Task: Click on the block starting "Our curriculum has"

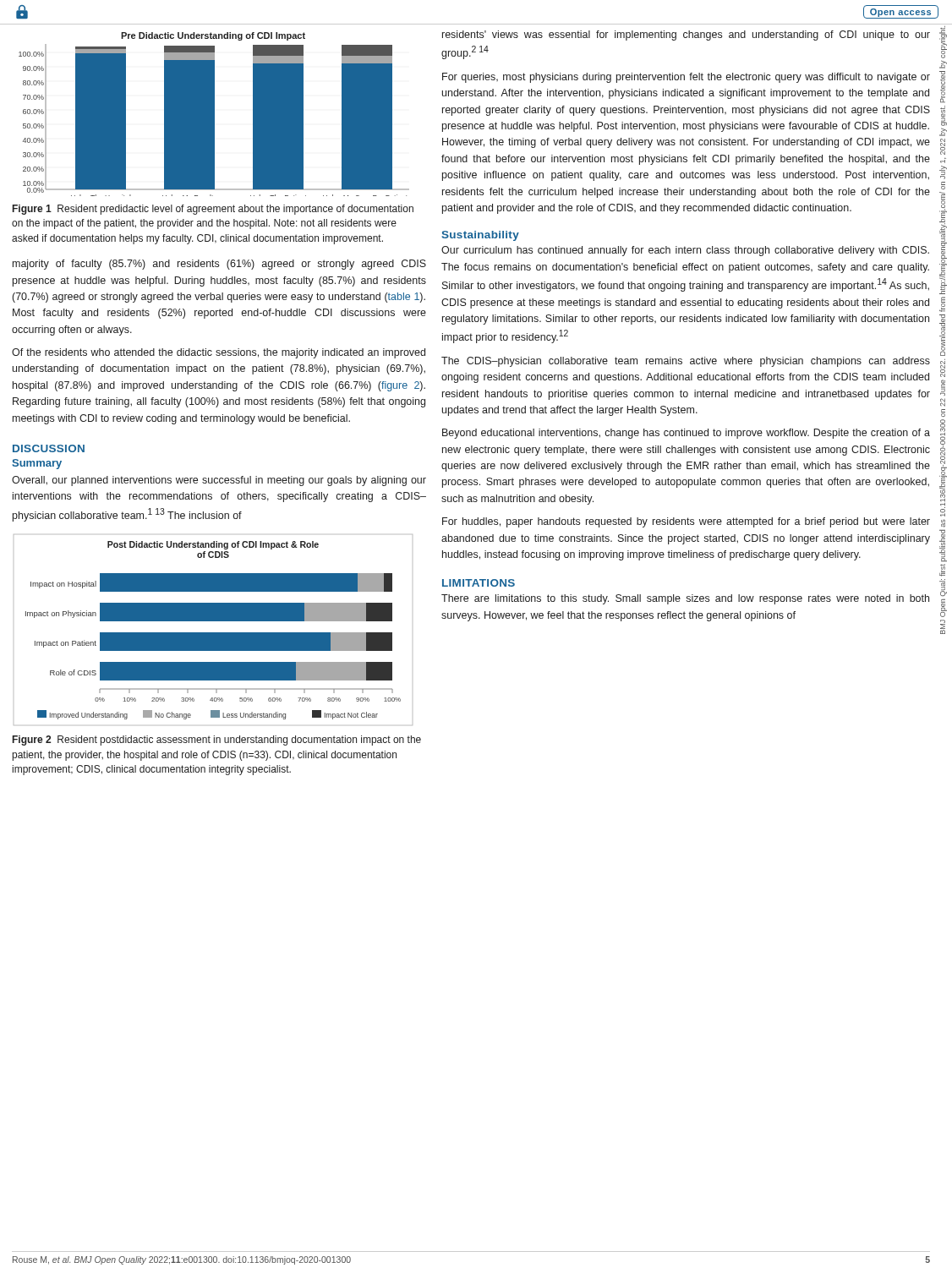Action: tap(686, 294)
